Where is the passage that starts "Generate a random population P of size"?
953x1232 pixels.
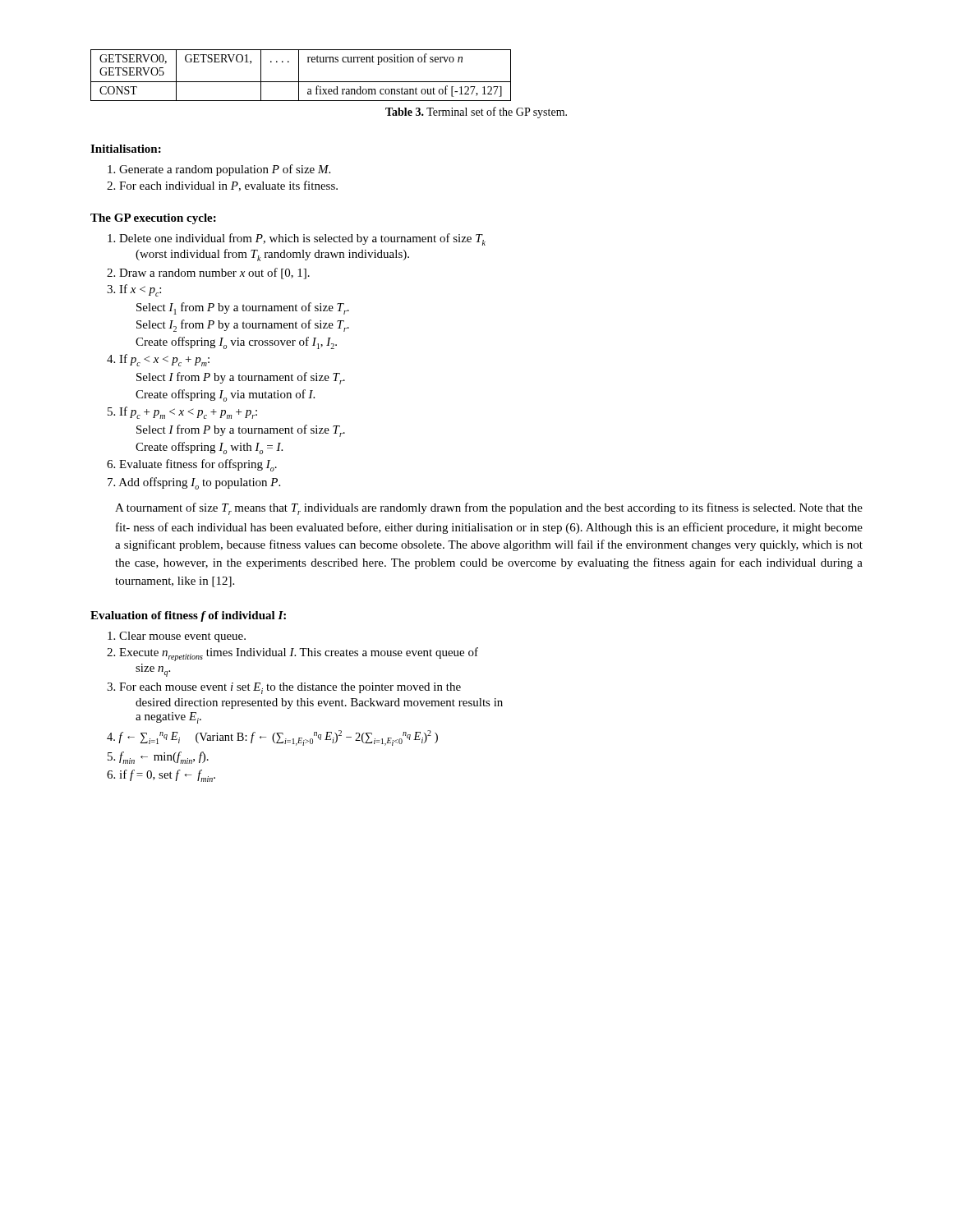pos(219,169)
